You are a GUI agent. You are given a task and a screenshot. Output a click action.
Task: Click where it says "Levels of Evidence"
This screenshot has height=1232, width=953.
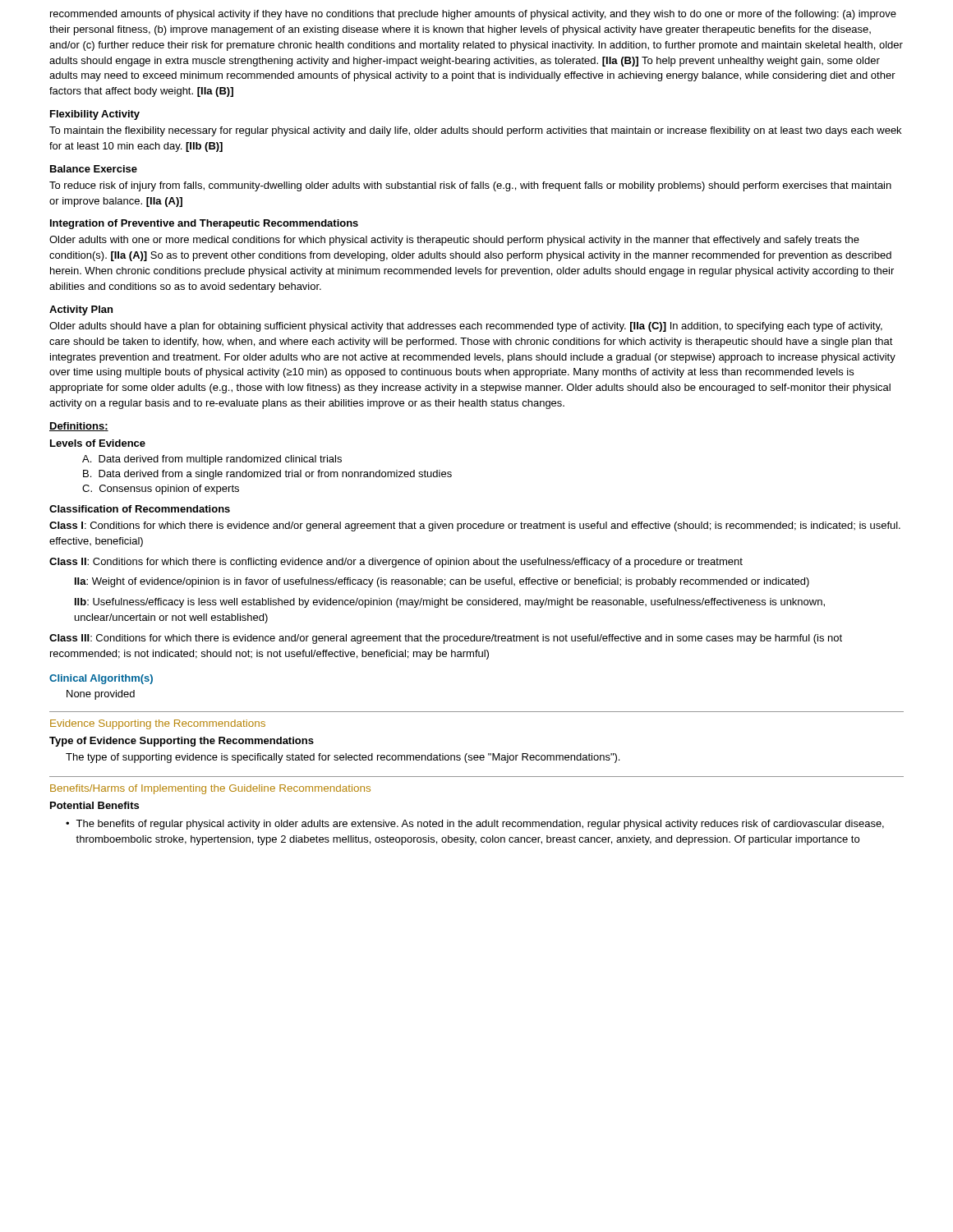click(x=97, y=443)
